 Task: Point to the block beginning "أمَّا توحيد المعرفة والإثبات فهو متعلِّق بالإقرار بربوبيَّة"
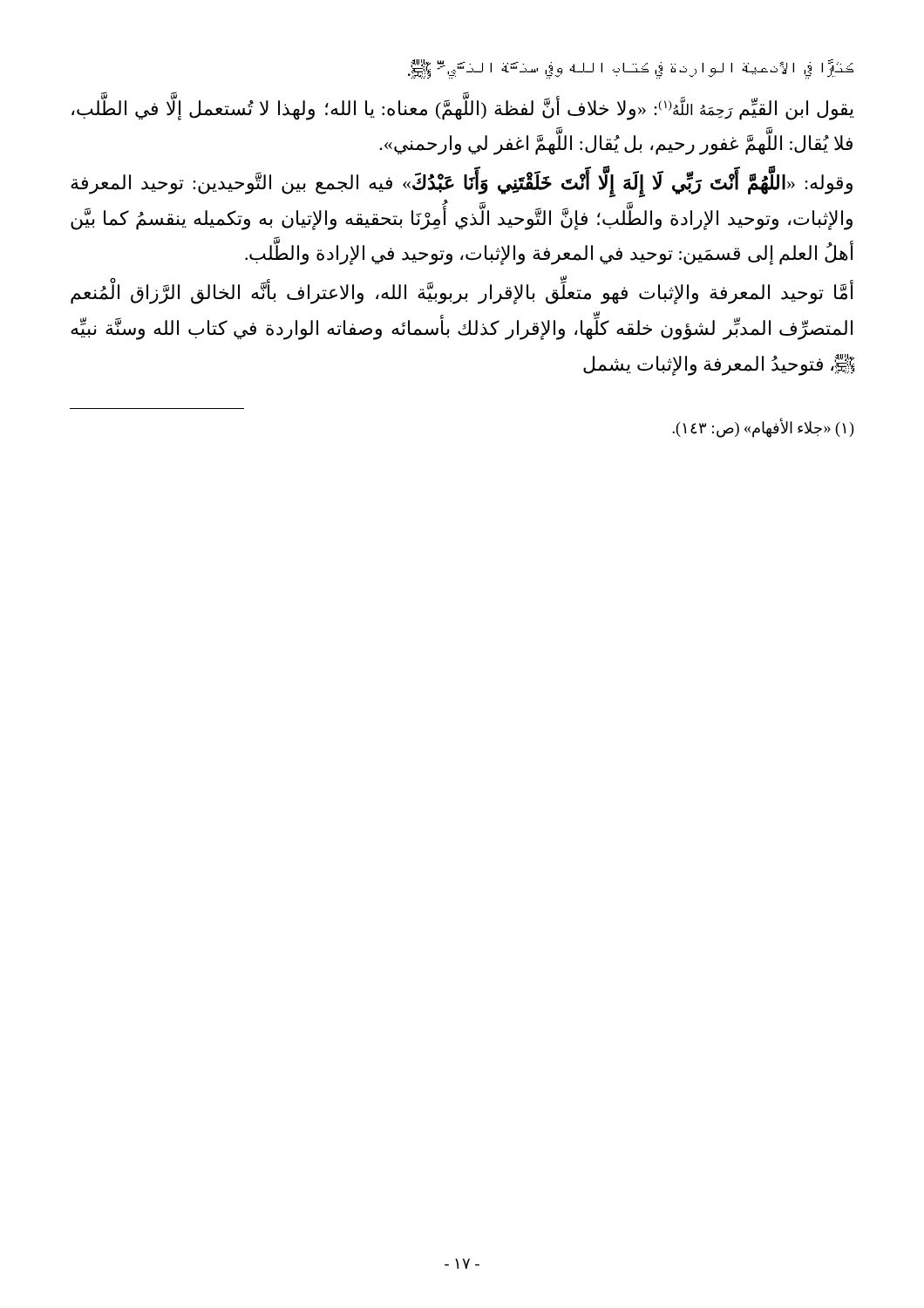tap(462, 328)
